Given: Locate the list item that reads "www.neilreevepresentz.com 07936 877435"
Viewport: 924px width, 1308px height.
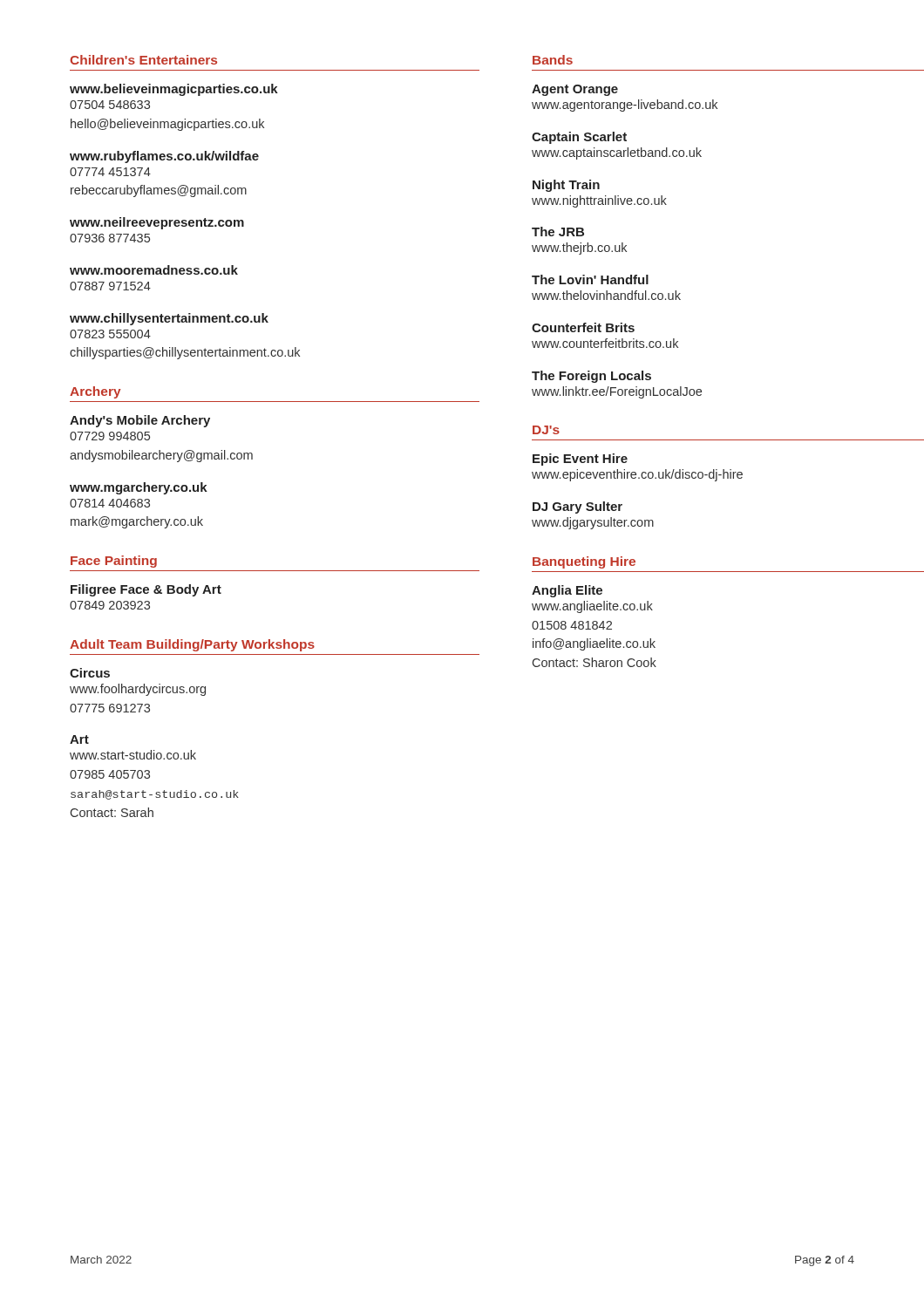Looking at the screenshot, I should coord(157,223).
